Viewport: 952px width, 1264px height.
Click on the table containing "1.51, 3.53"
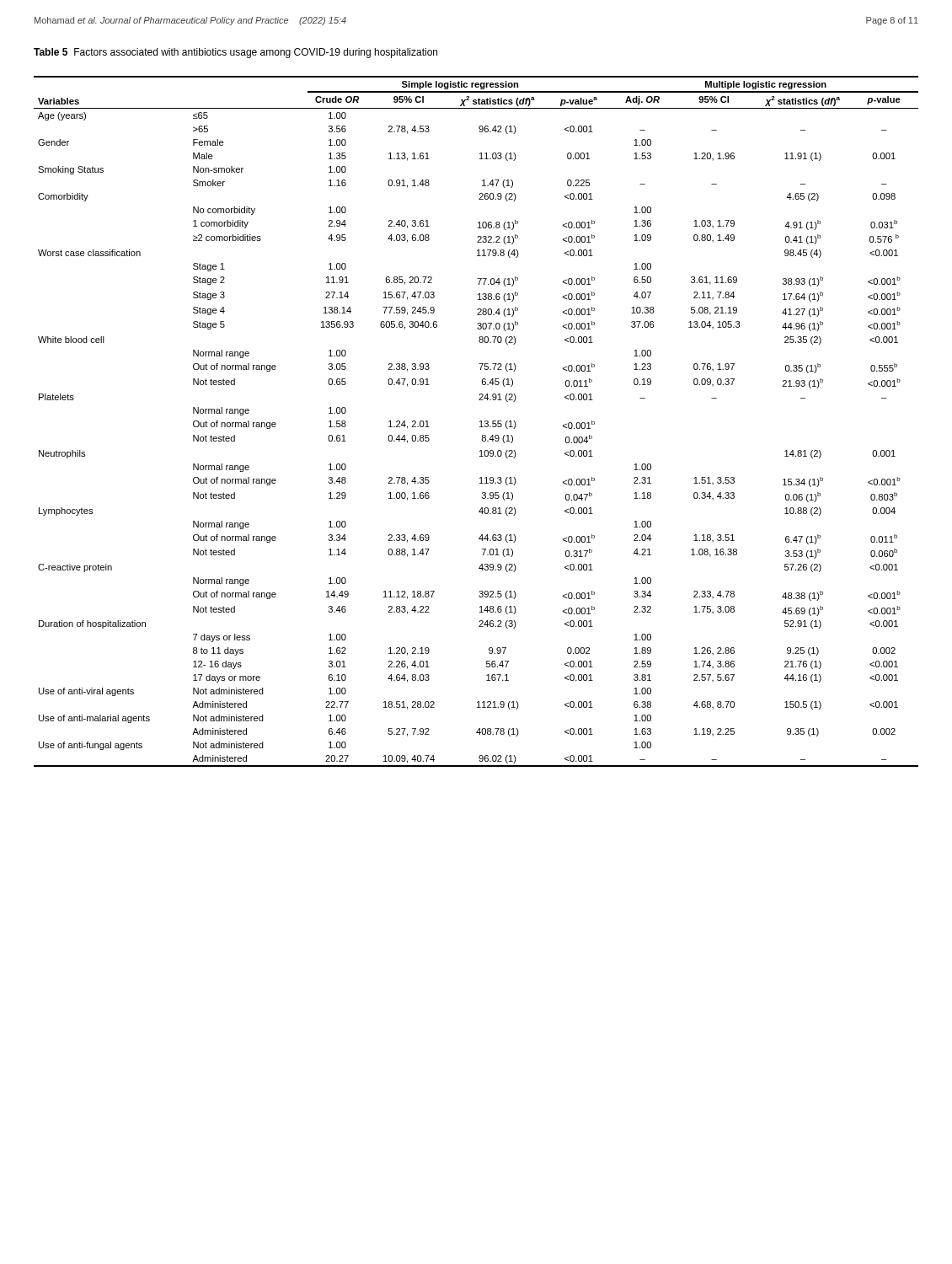pyautogui.click(x=476, y=662)
